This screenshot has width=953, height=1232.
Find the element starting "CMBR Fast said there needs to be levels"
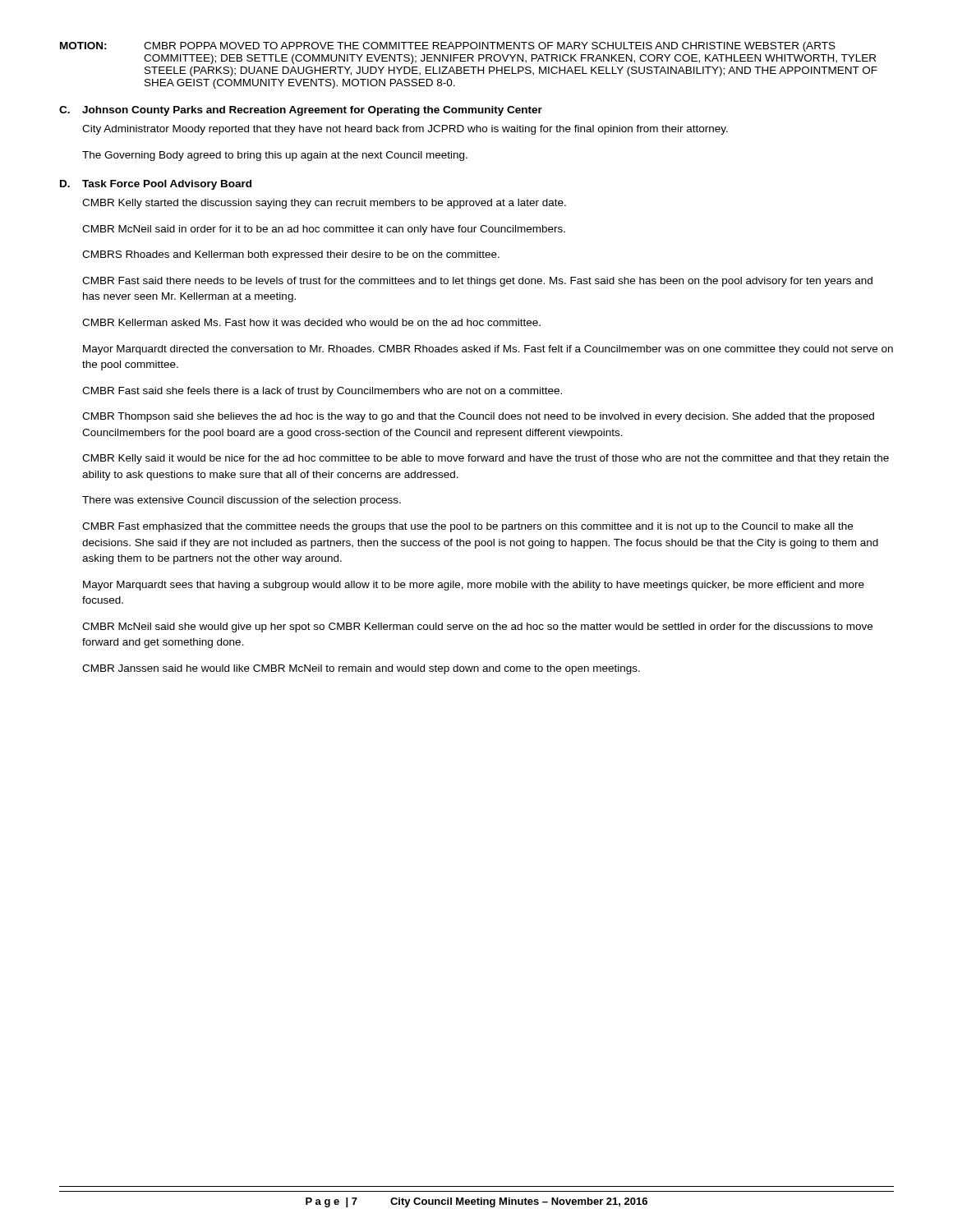(x=478, y=288)
